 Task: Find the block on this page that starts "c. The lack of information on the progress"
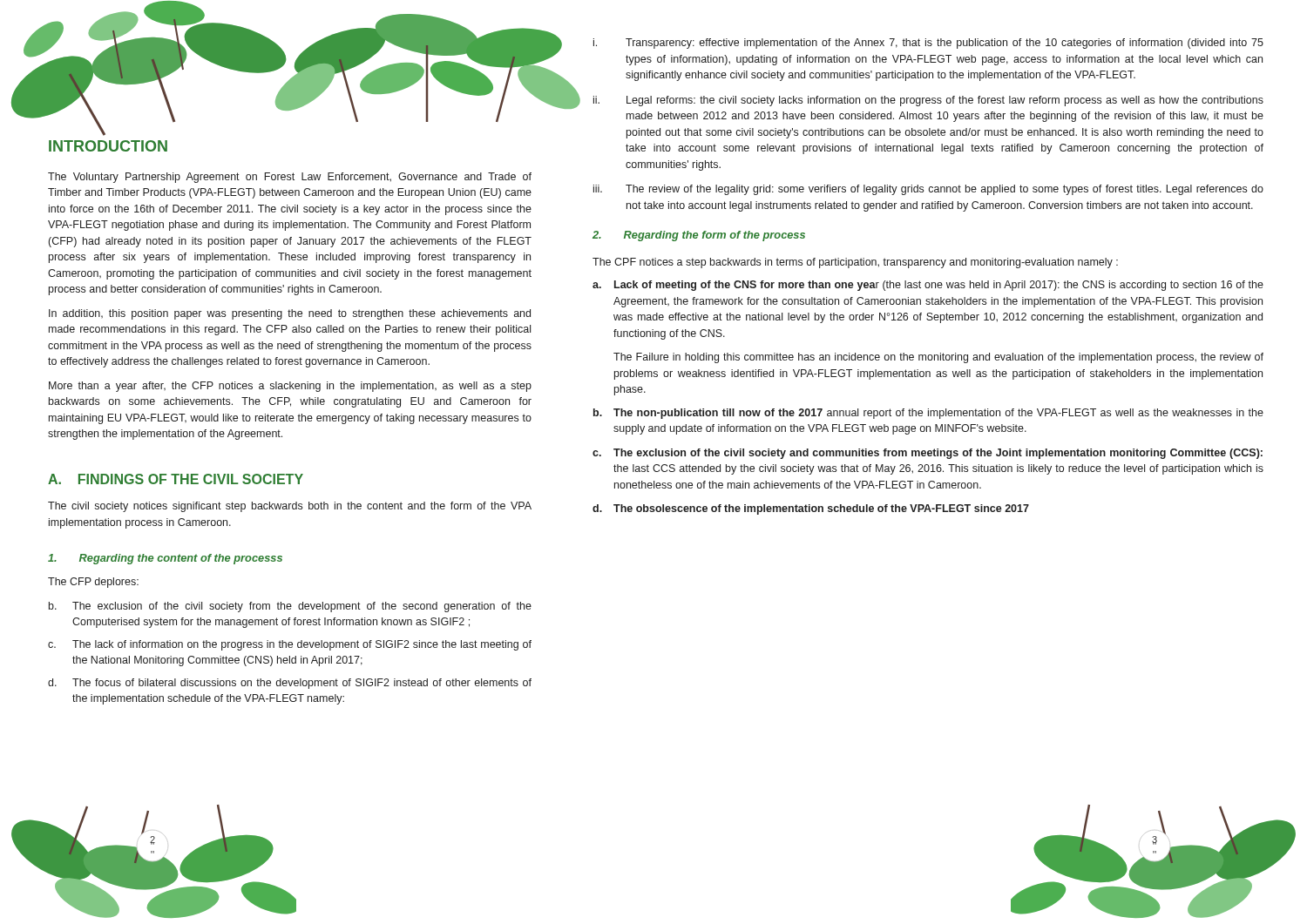290,652
